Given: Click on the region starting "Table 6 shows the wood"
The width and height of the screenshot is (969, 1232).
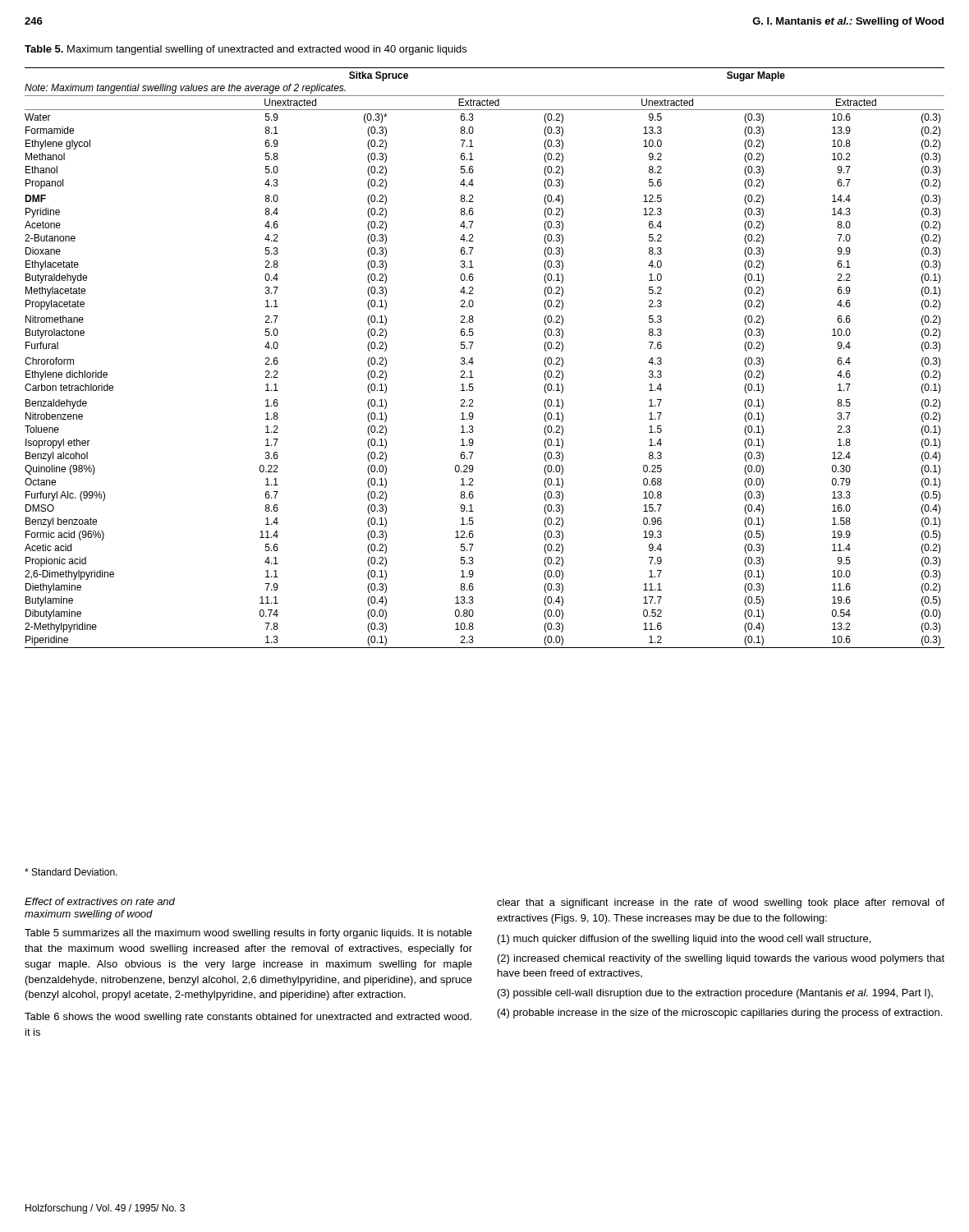Looking at the screenshot, I should pos(248,1024).
